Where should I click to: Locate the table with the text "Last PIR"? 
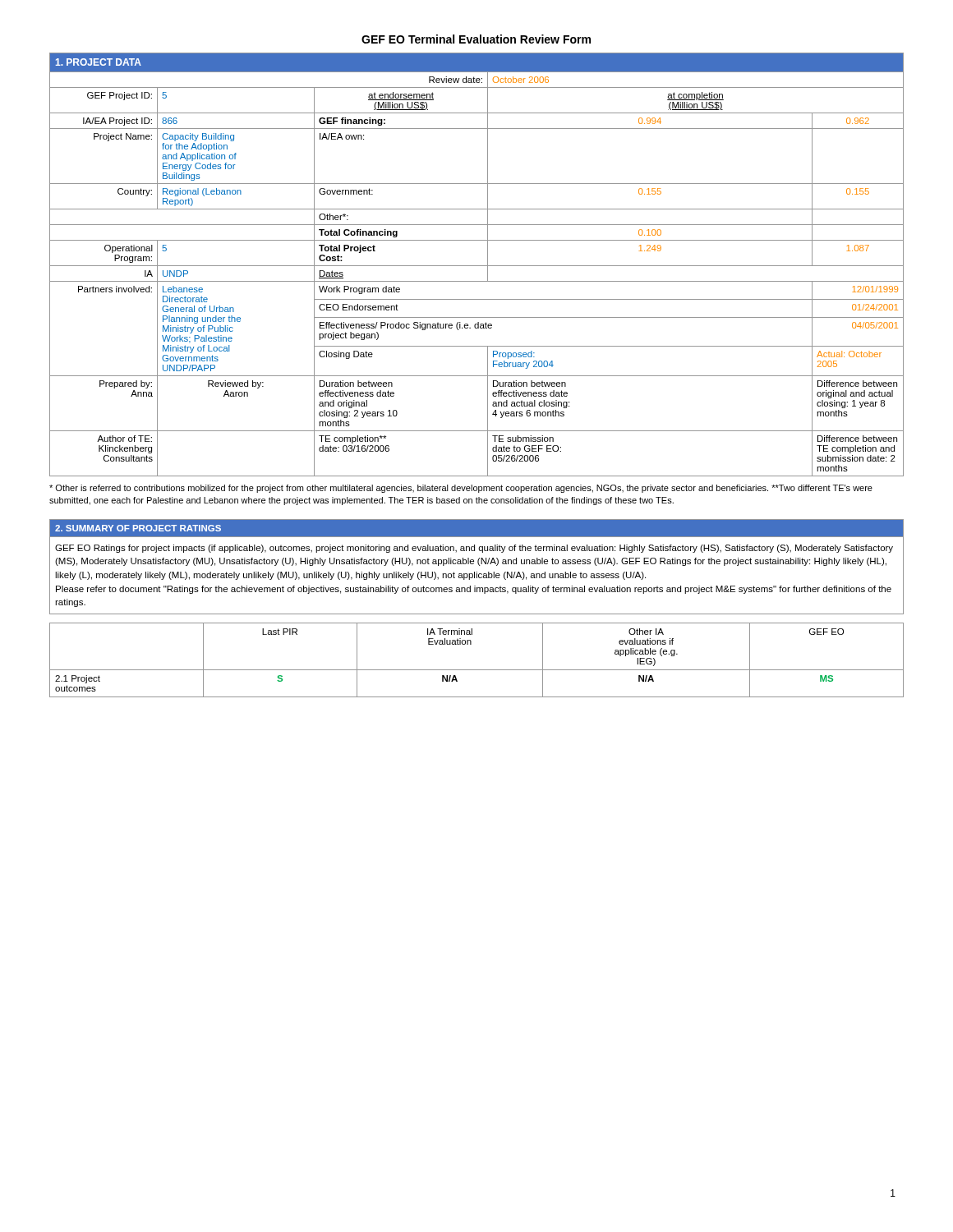[476, 660]
